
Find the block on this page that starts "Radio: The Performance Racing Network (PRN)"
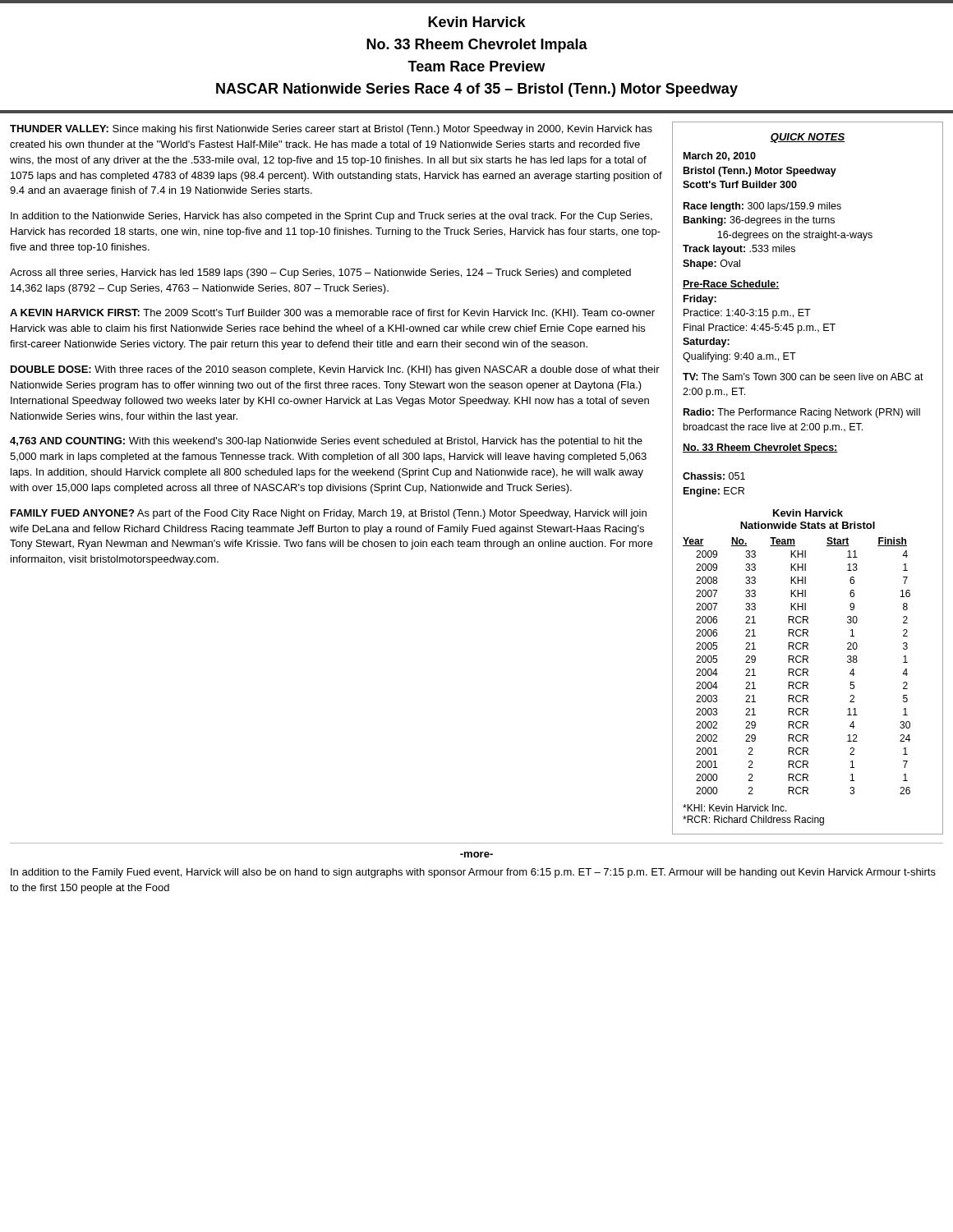pyautogui.click(x=802, y=419)
